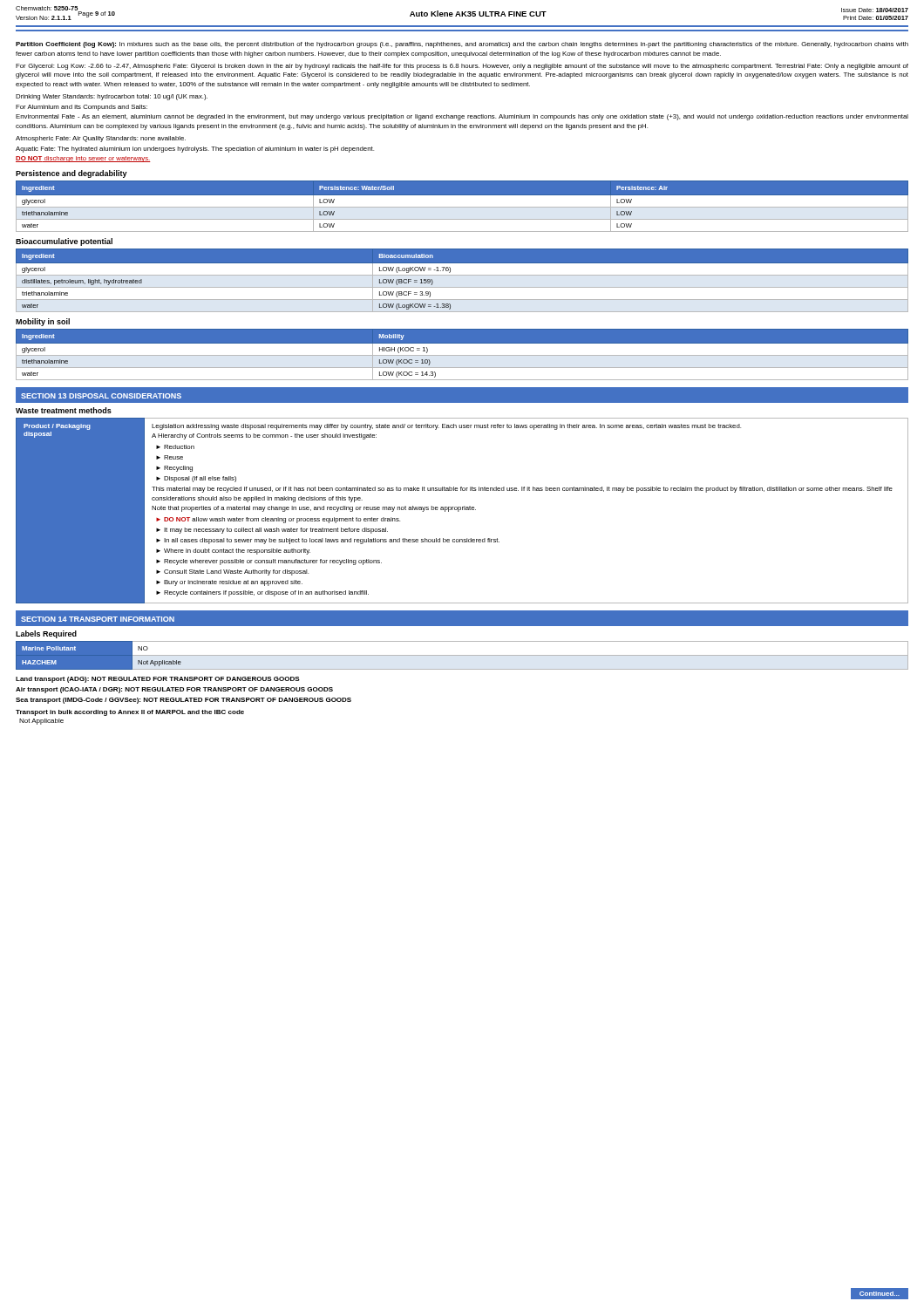
Task: Select the text block starting "For Aluminium and its Compunds and Salts:"
Action: click(82, 106)
